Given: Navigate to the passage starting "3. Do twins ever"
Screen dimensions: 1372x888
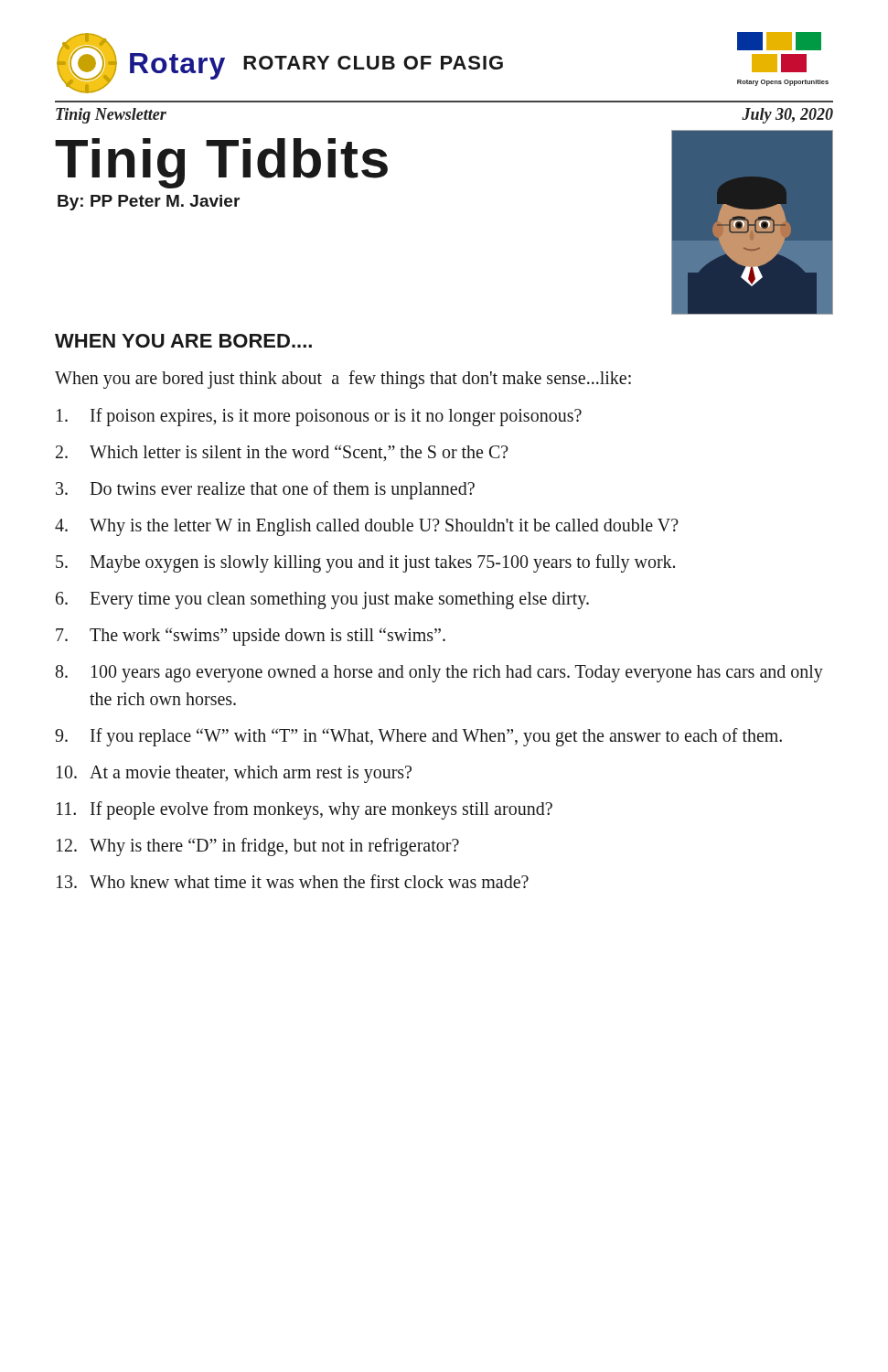Looking at the screenshot, I should point(444,488).
